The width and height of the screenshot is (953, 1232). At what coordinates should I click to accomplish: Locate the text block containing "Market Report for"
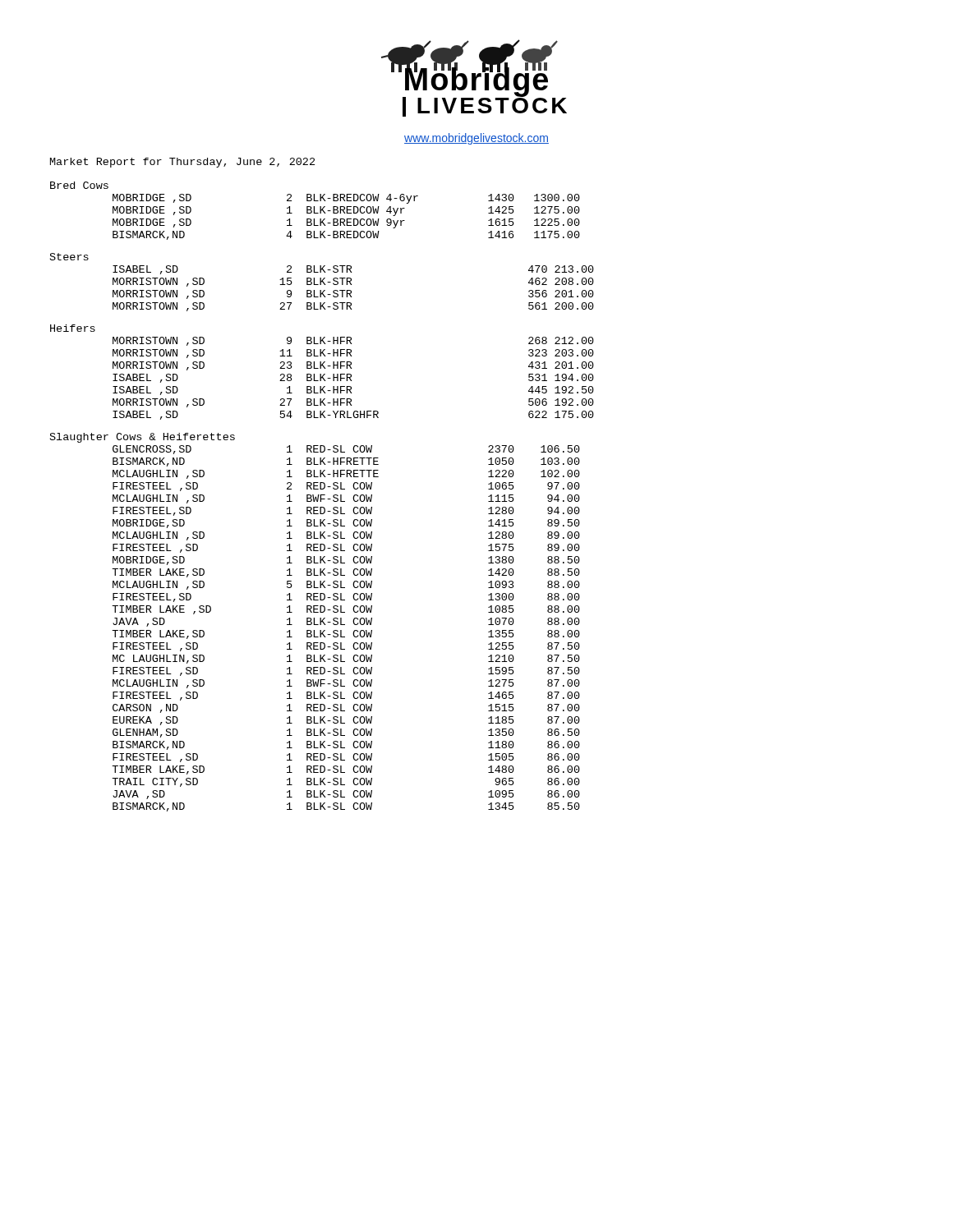182,162
